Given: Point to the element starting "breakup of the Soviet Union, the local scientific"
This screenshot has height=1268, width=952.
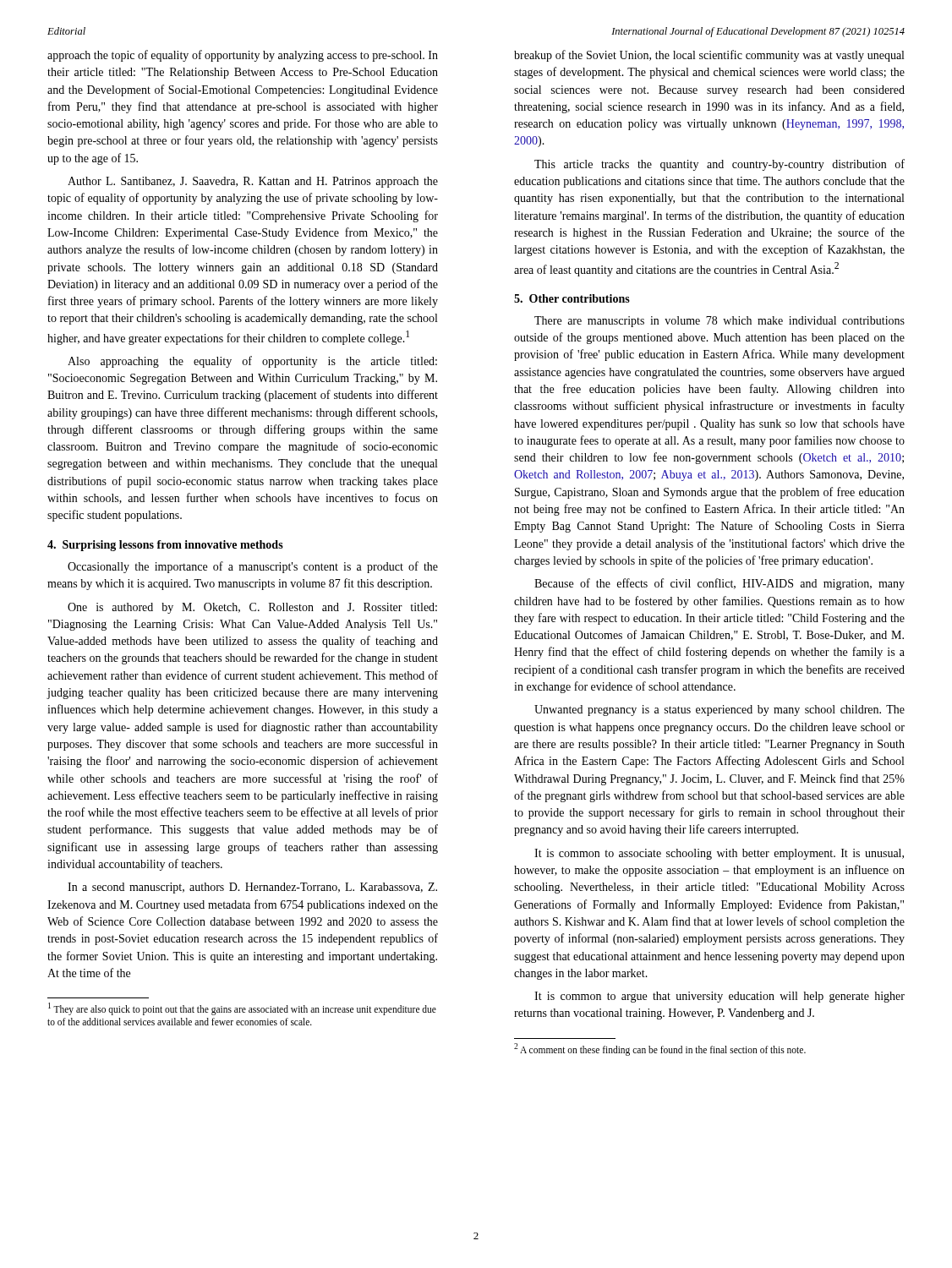Looking at the screenshot, I should (709, 99).
